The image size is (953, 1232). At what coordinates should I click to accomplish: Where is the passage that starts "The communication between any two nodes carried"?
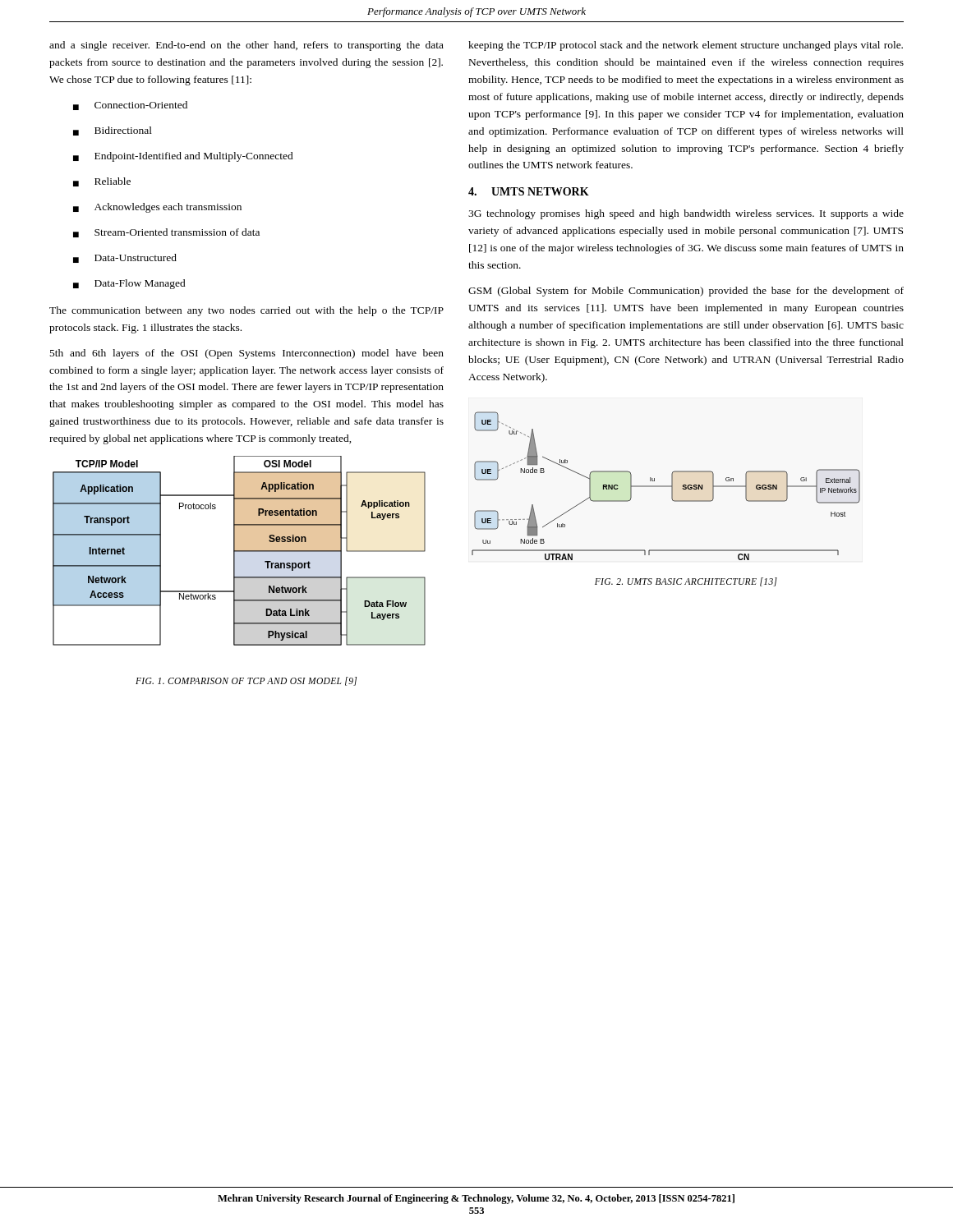[x=246, y=318]
